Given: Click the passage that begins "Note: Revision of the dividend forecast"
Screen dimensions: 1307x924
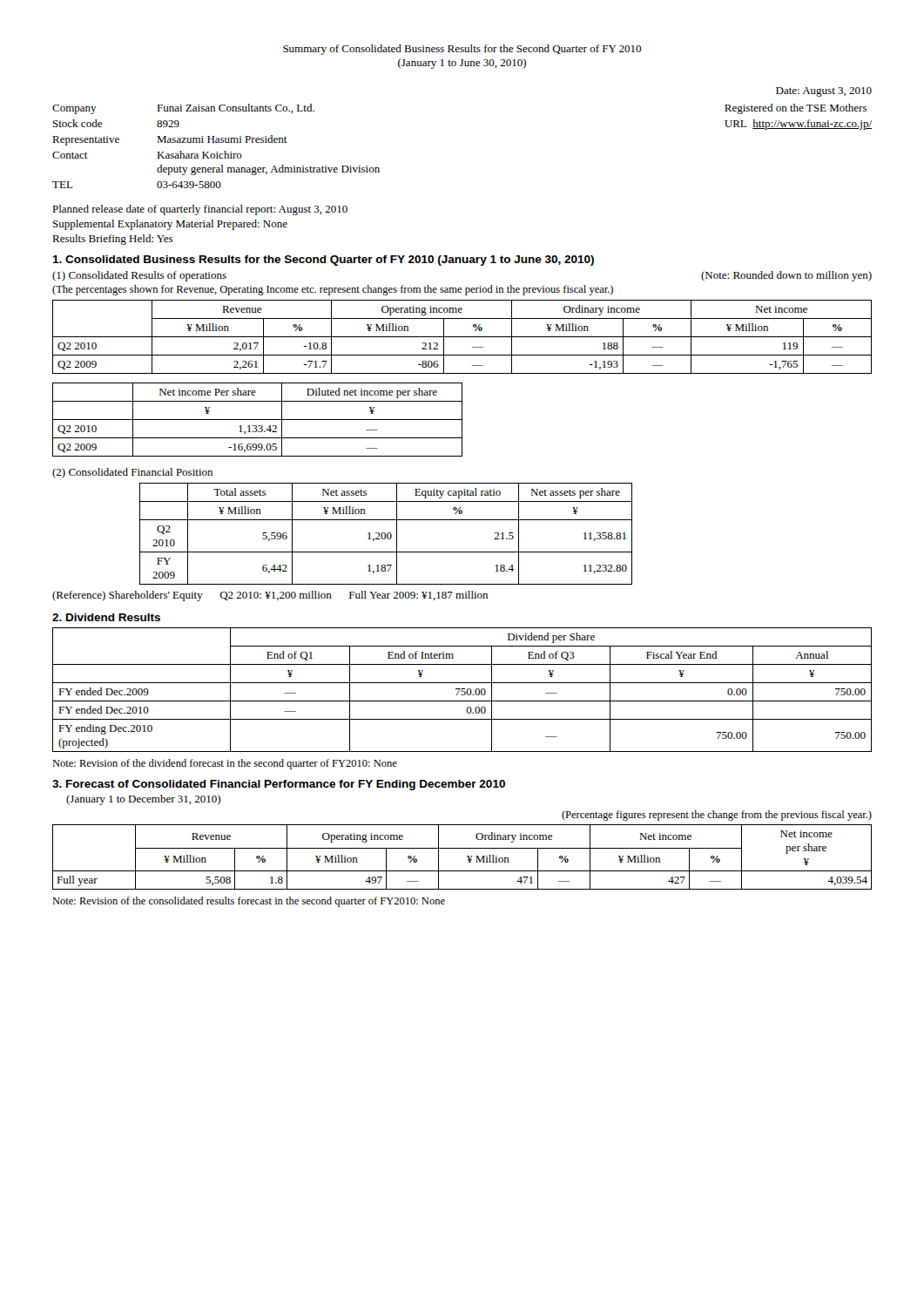Looking at the screenshot, I should point(225,763).
